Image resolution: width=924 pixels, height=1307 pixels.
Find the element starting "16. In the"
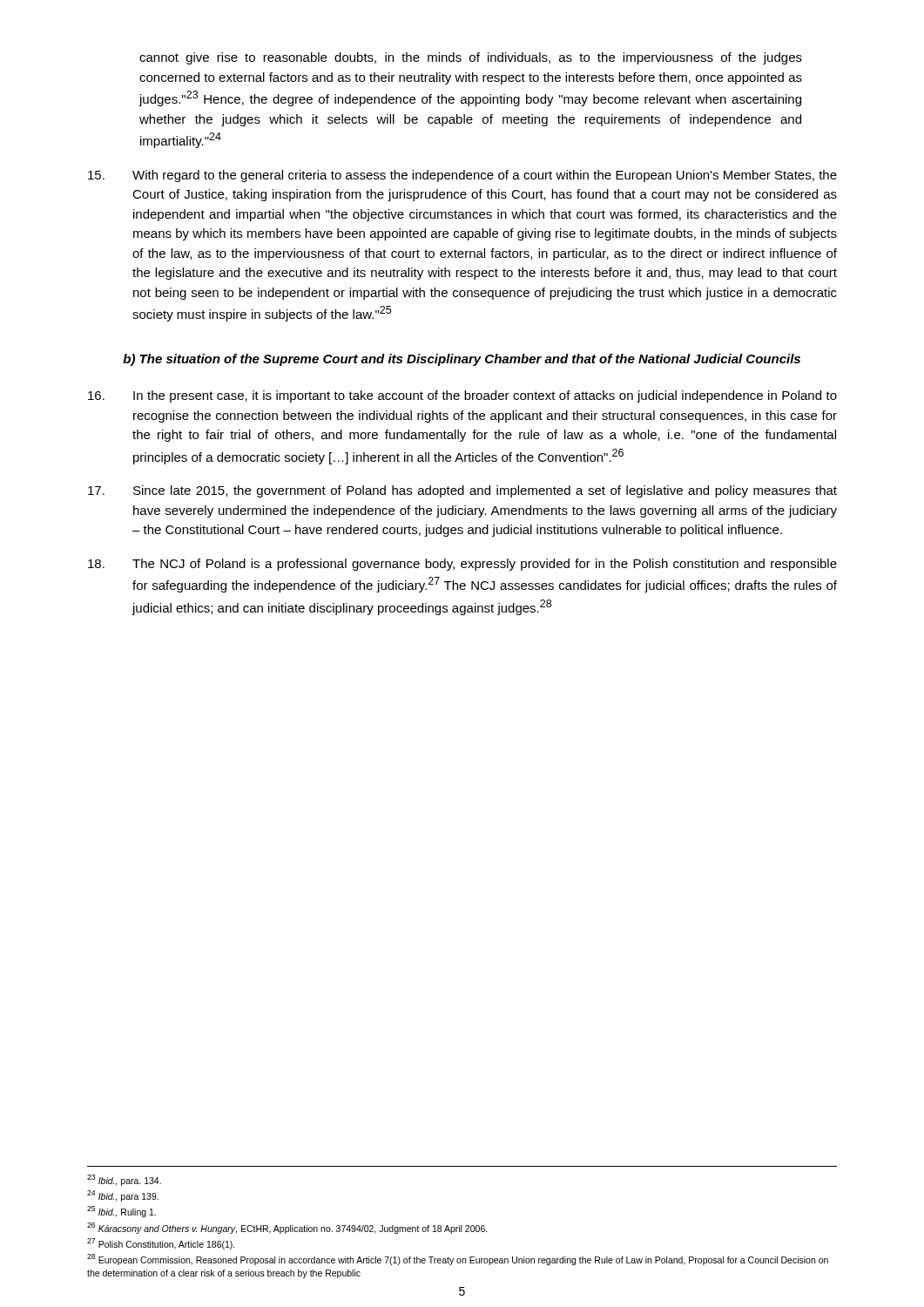[462, 426]
